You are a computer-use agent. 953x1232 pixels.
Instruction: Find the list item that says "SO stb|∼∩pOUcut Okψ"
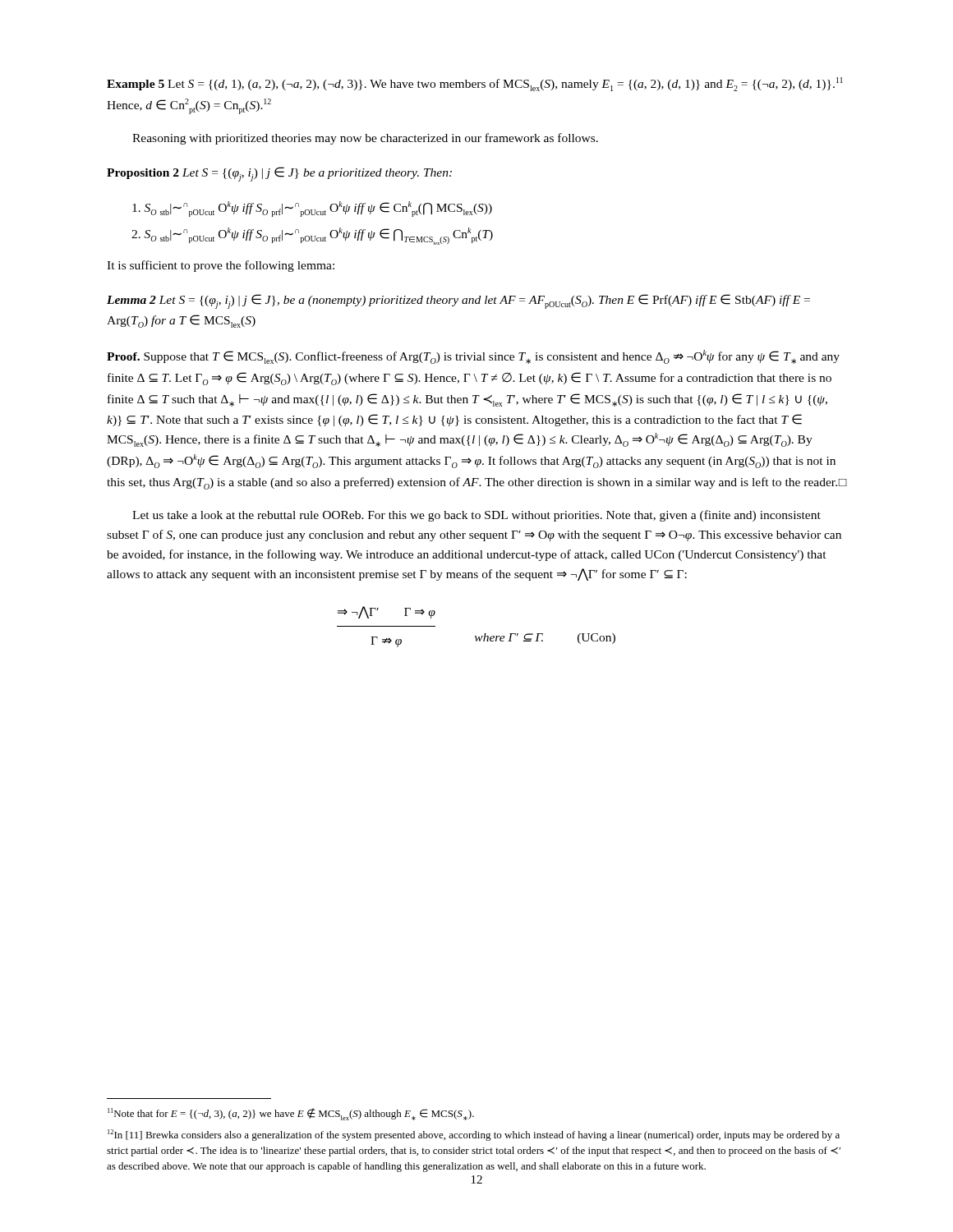click(489, 209)
